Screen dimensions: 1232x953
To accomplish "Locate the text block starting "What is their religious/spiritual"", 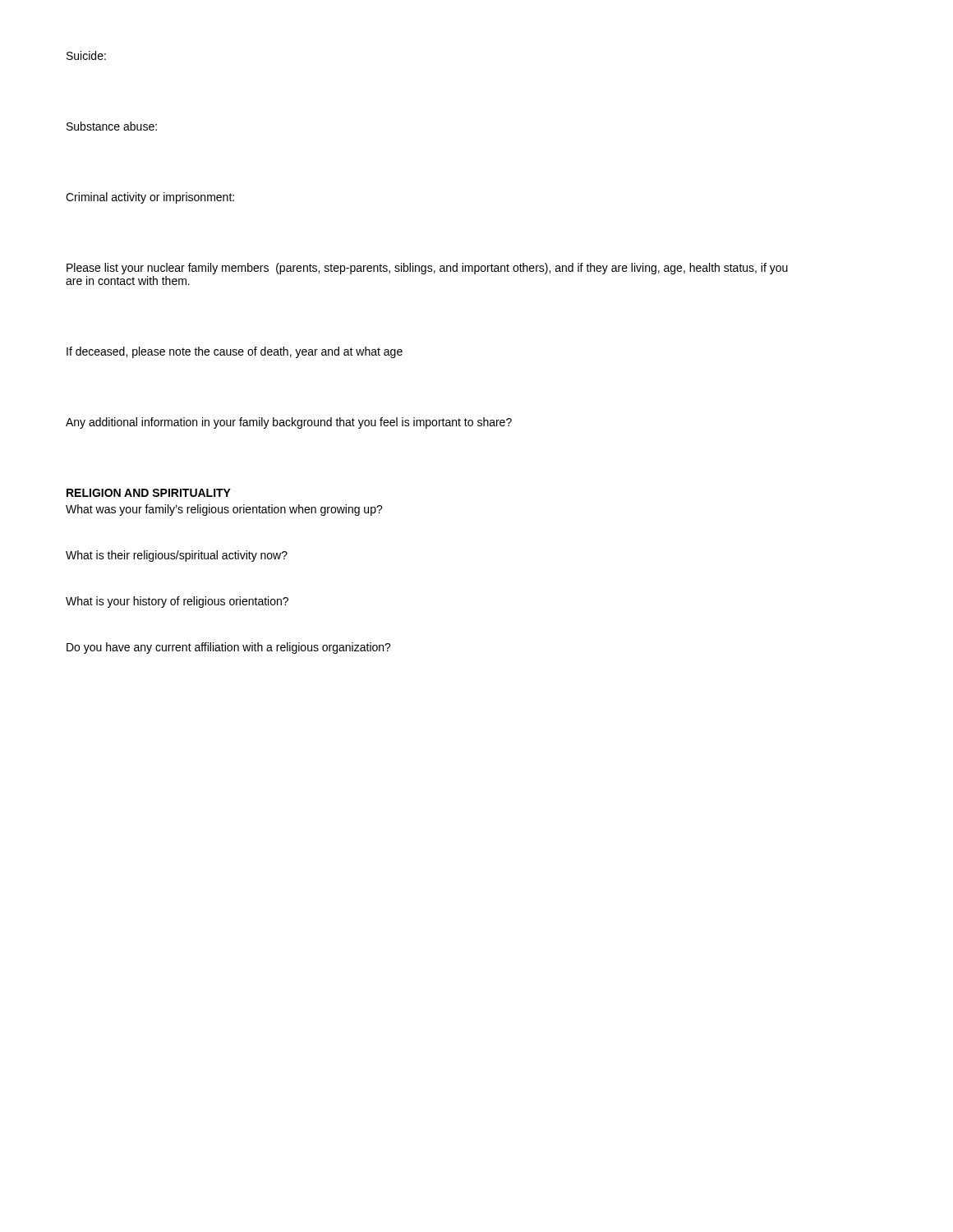I will [177, 555].
